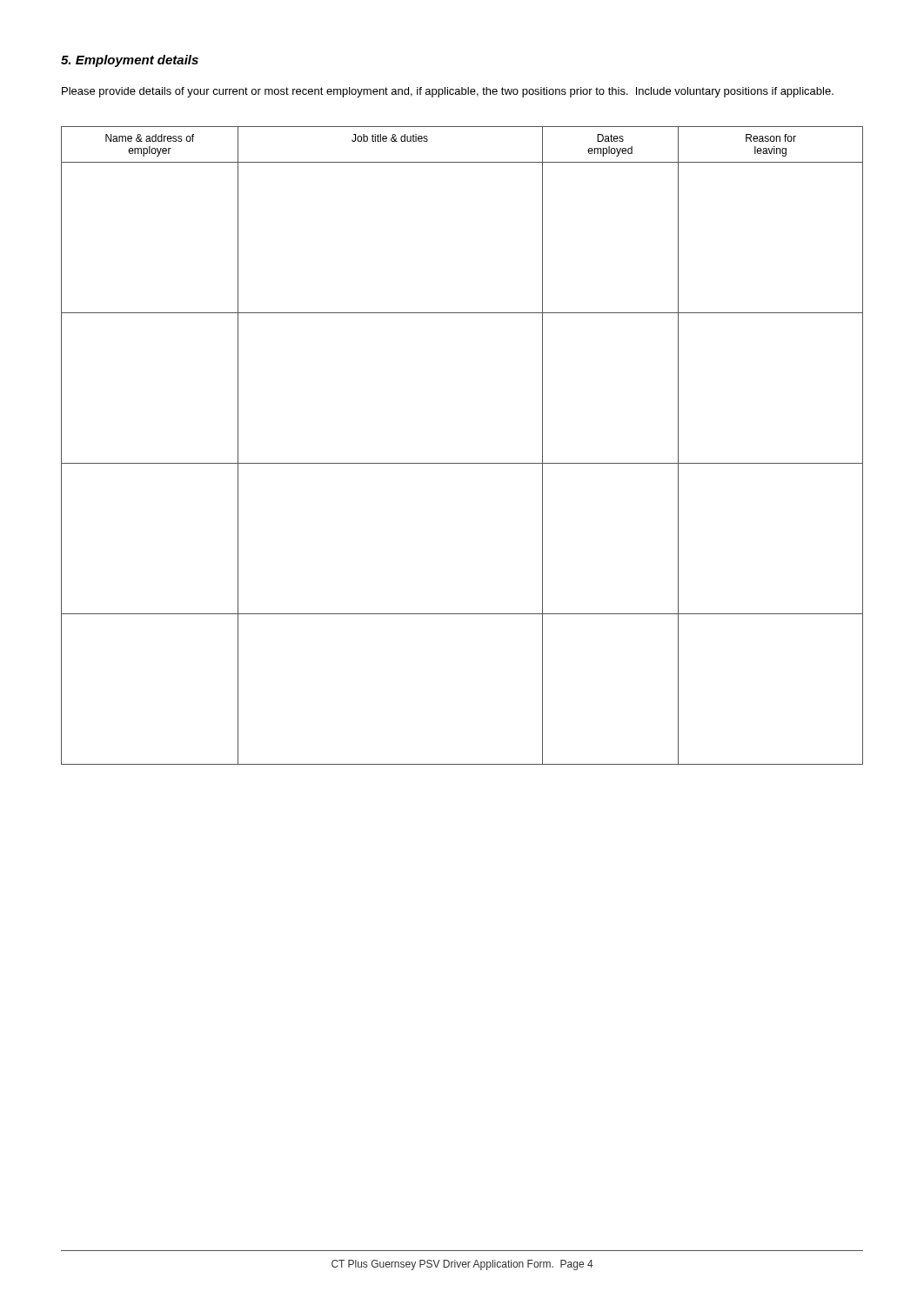Find the passage starting "5. Employment details"

point(130,60)
